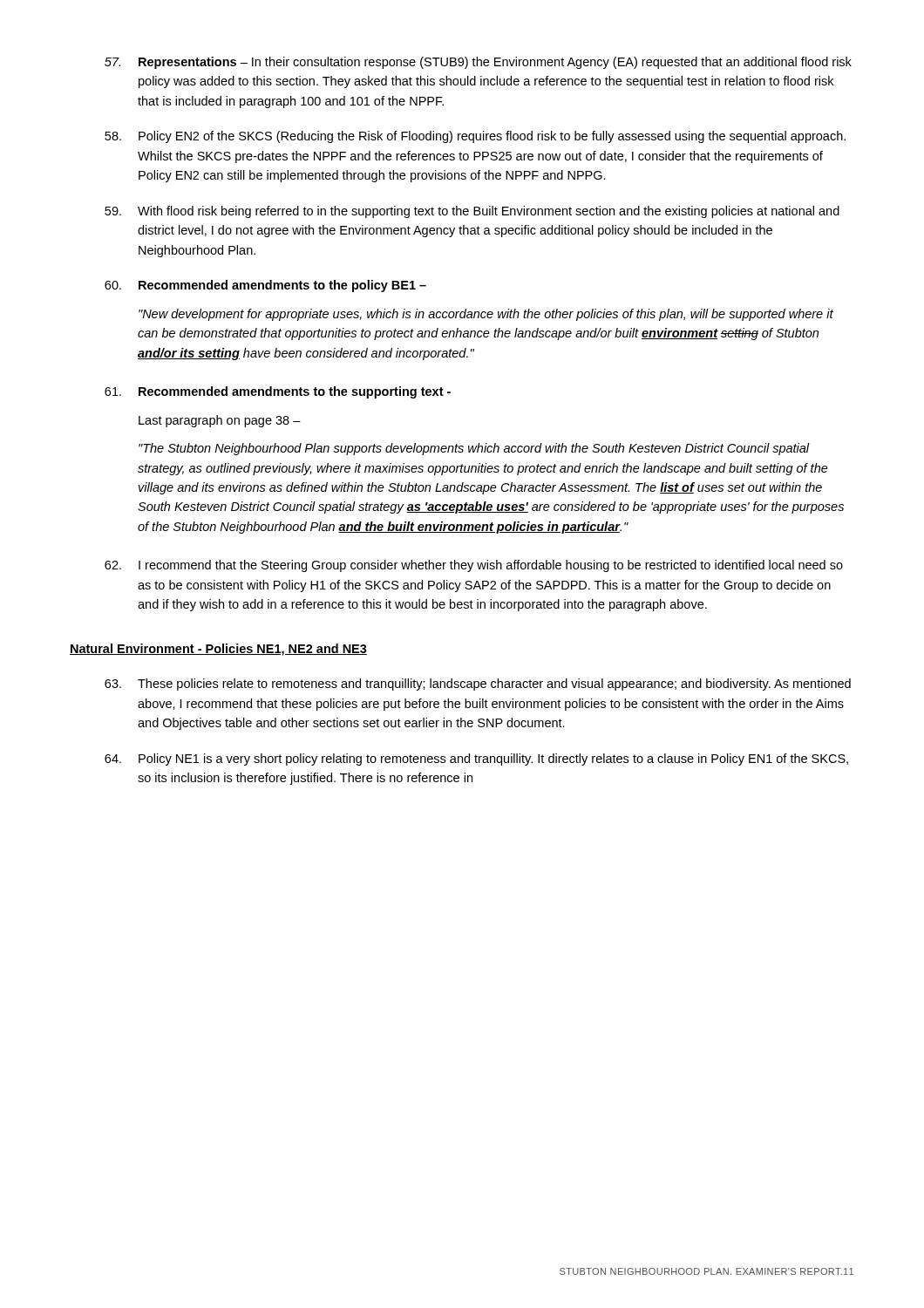The height and width of the screenshot is (1308, 924).
Task: Find the text starting "61. Recommended amendments to"
Action: [278, 392]
